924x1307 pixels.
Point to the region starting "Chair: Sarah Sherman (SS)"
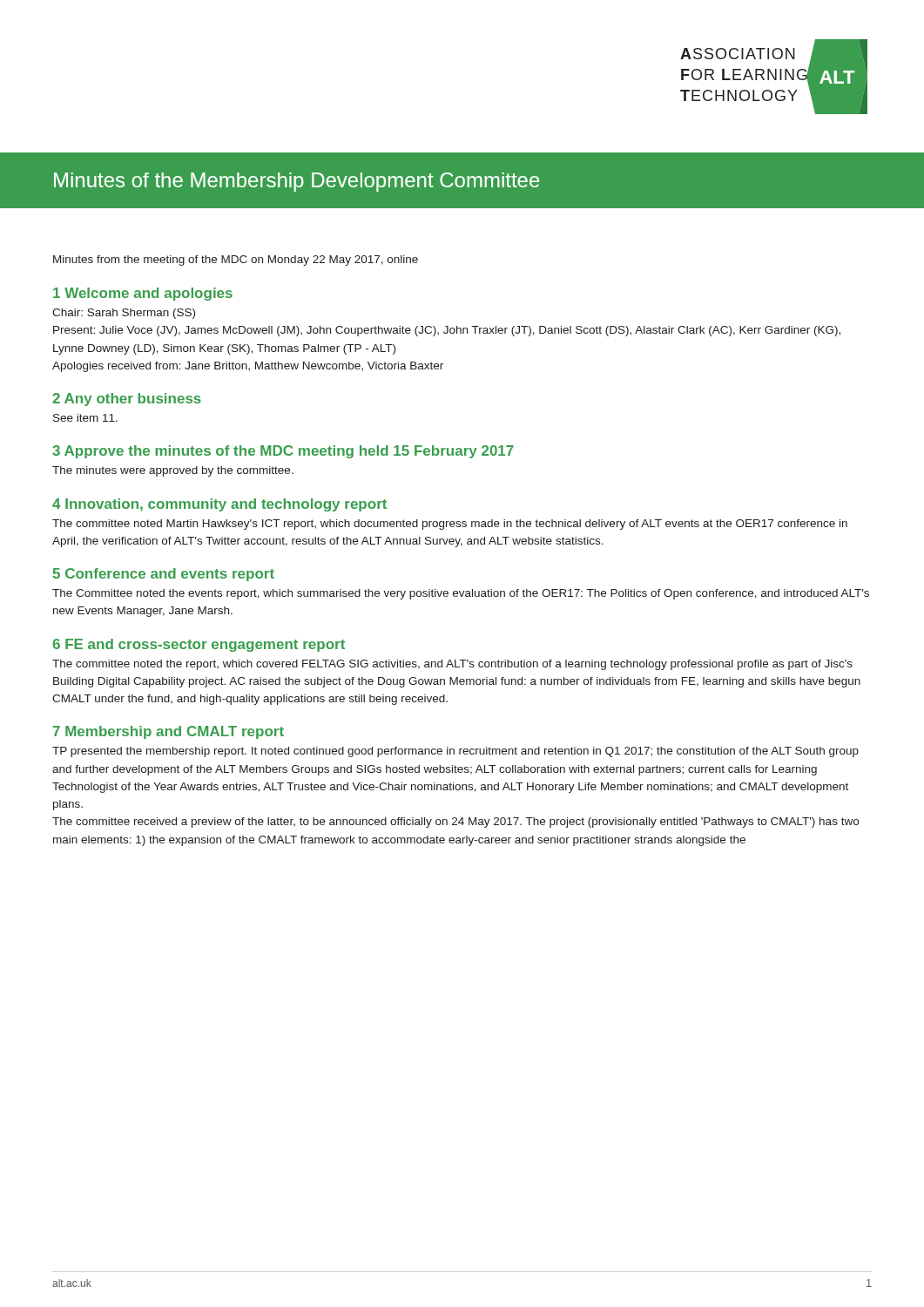click(447, 339)
